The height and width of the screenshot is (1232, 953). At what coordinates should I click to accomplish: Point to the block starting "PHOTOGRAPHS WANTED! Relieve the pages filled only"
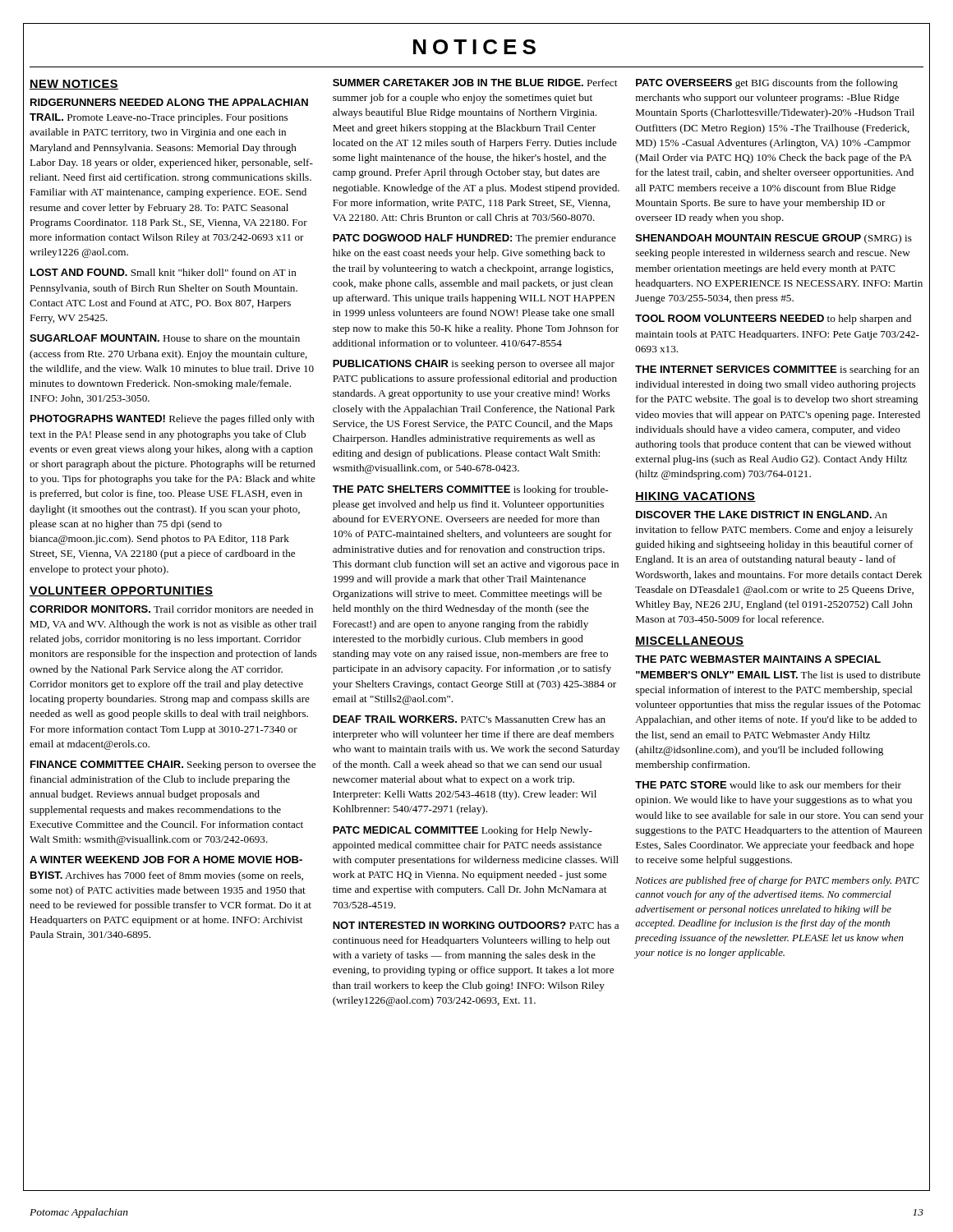[174, 494]
